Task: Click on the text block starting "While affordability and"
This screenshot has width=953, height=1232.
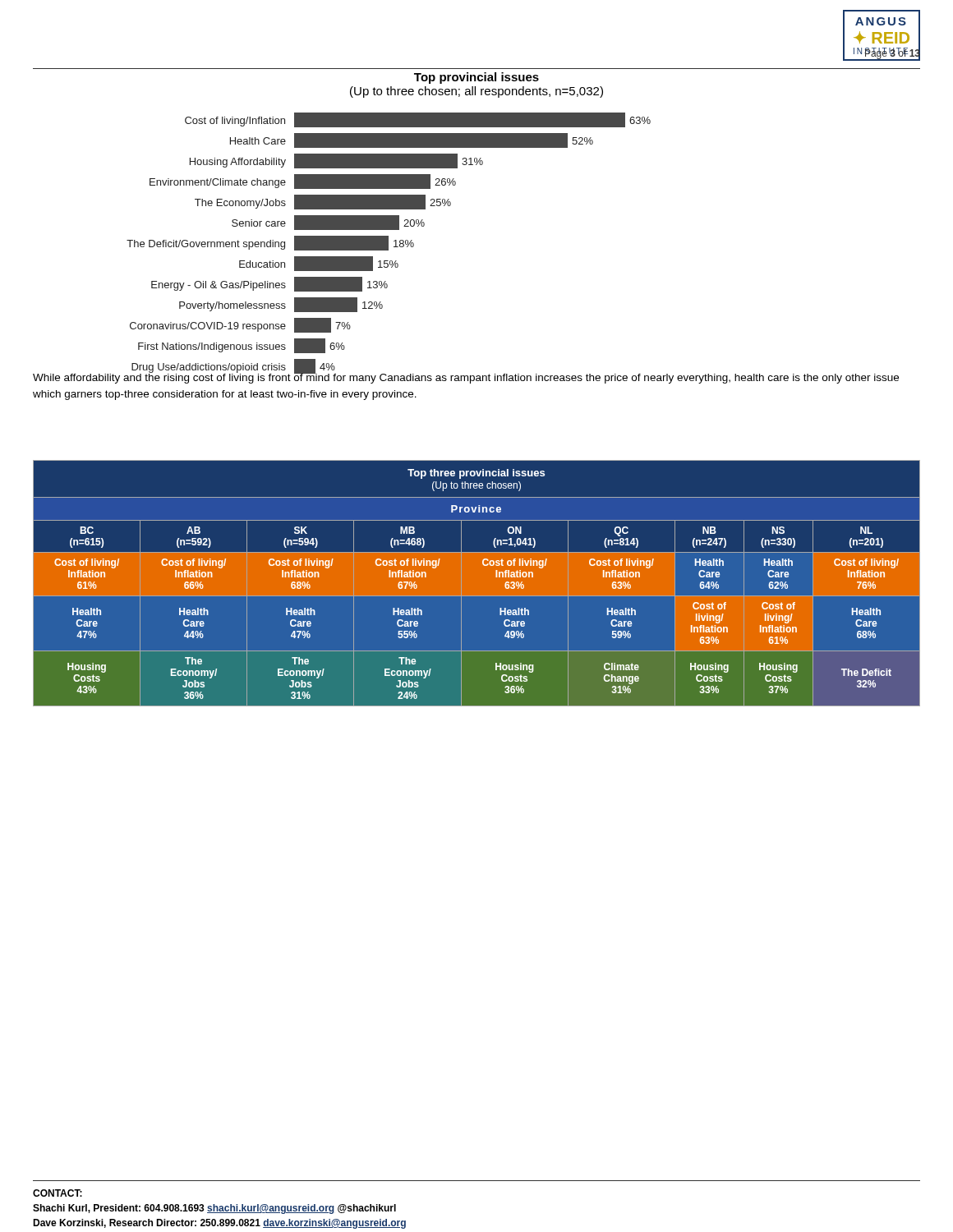Action: coord(466,386)
